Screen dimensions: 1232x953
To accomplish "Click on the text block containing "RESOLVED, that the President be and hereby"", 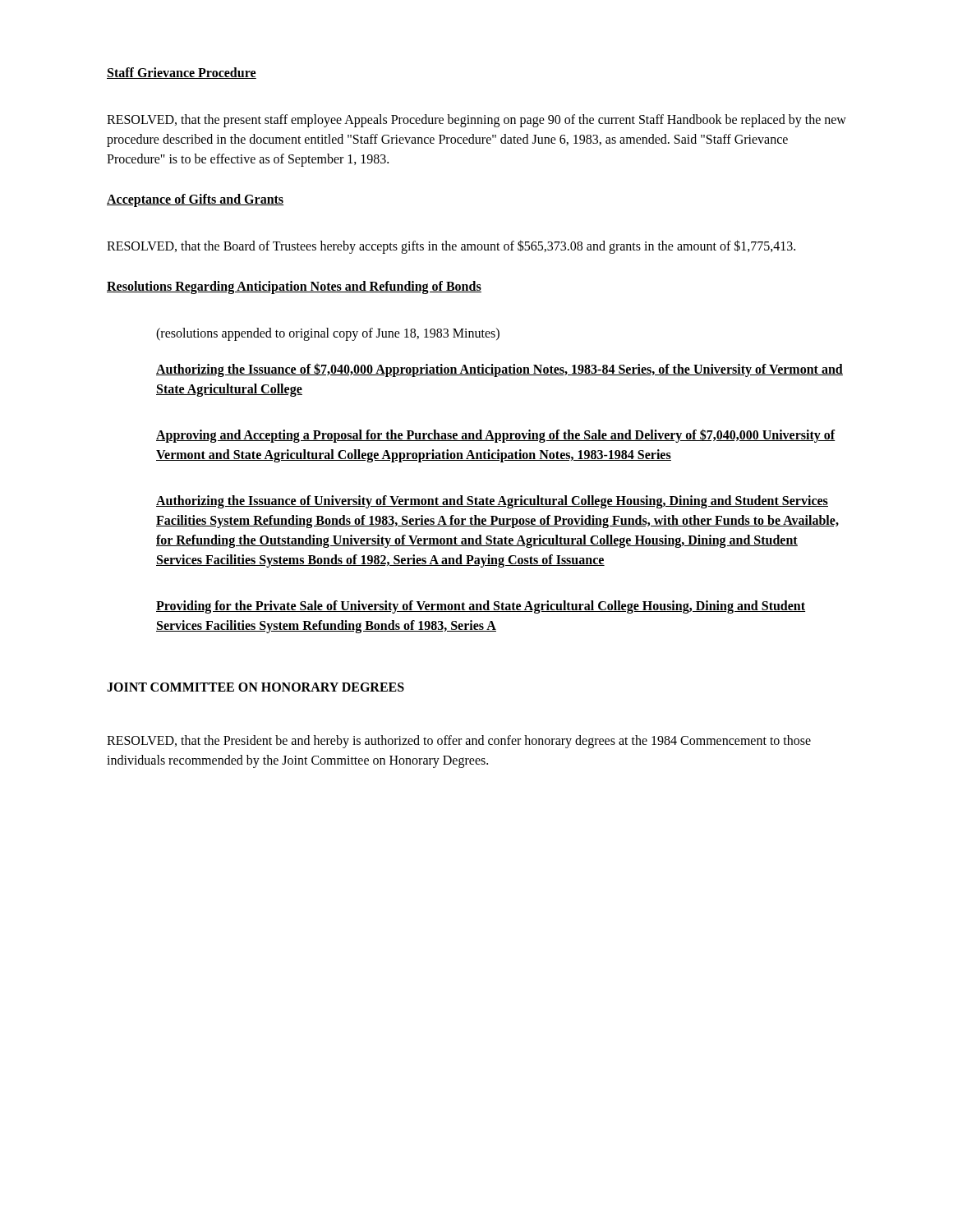I will click(459, 750).
